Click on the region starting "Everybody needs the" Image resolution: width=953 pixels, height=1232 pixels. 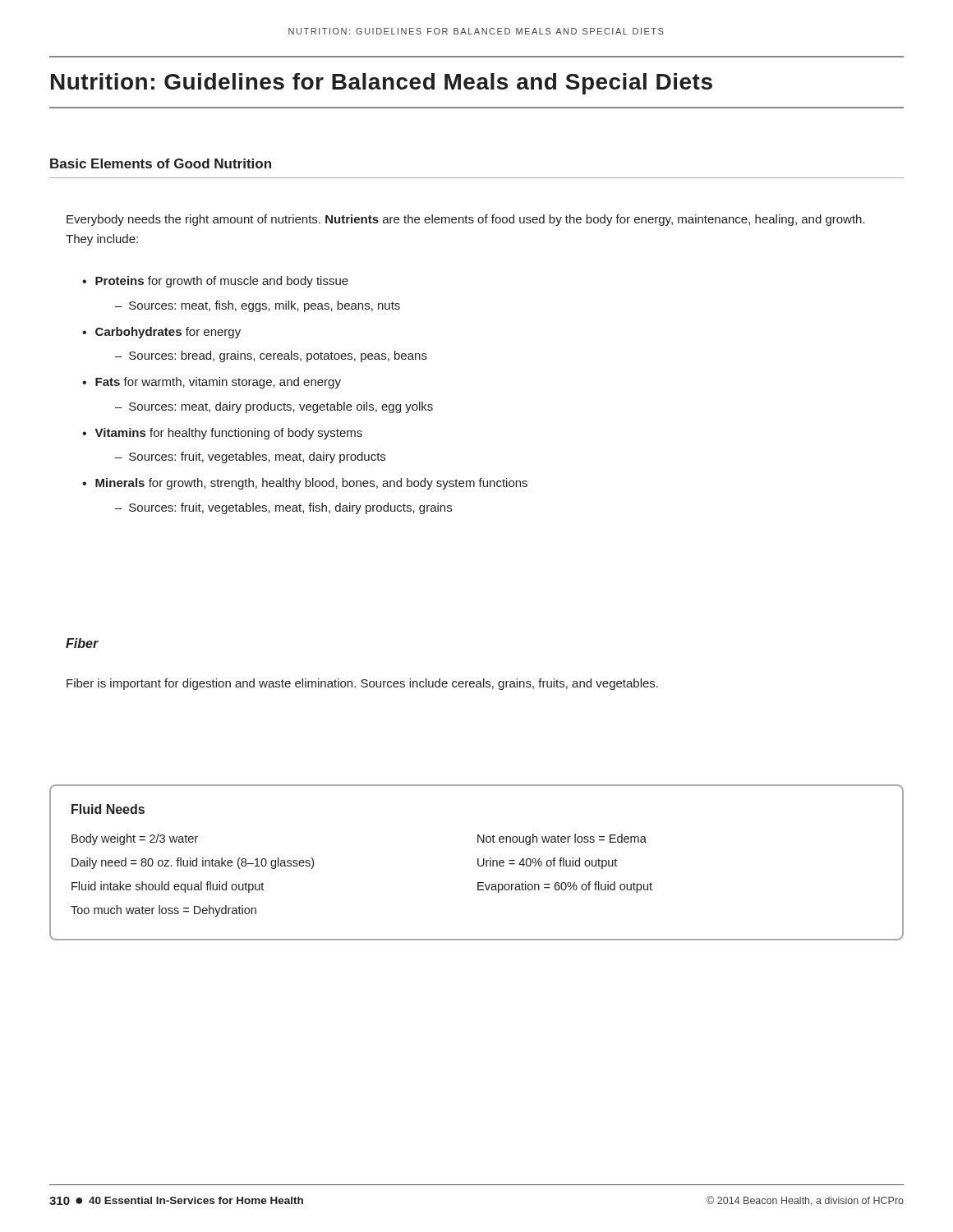point(466,229)
